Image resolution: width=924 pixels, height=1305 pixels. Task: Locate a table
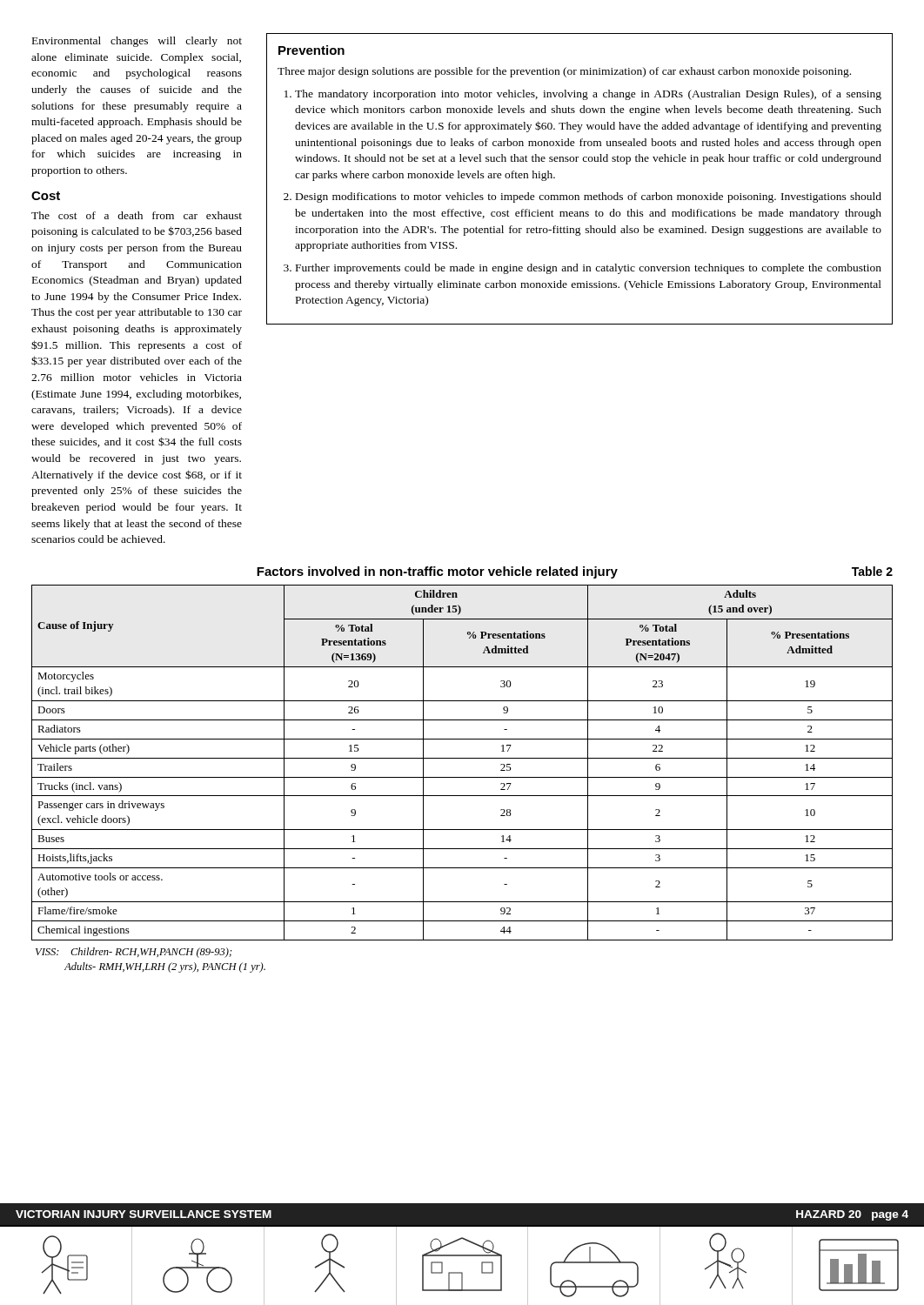pyautogui.click(x=462, y=762)
